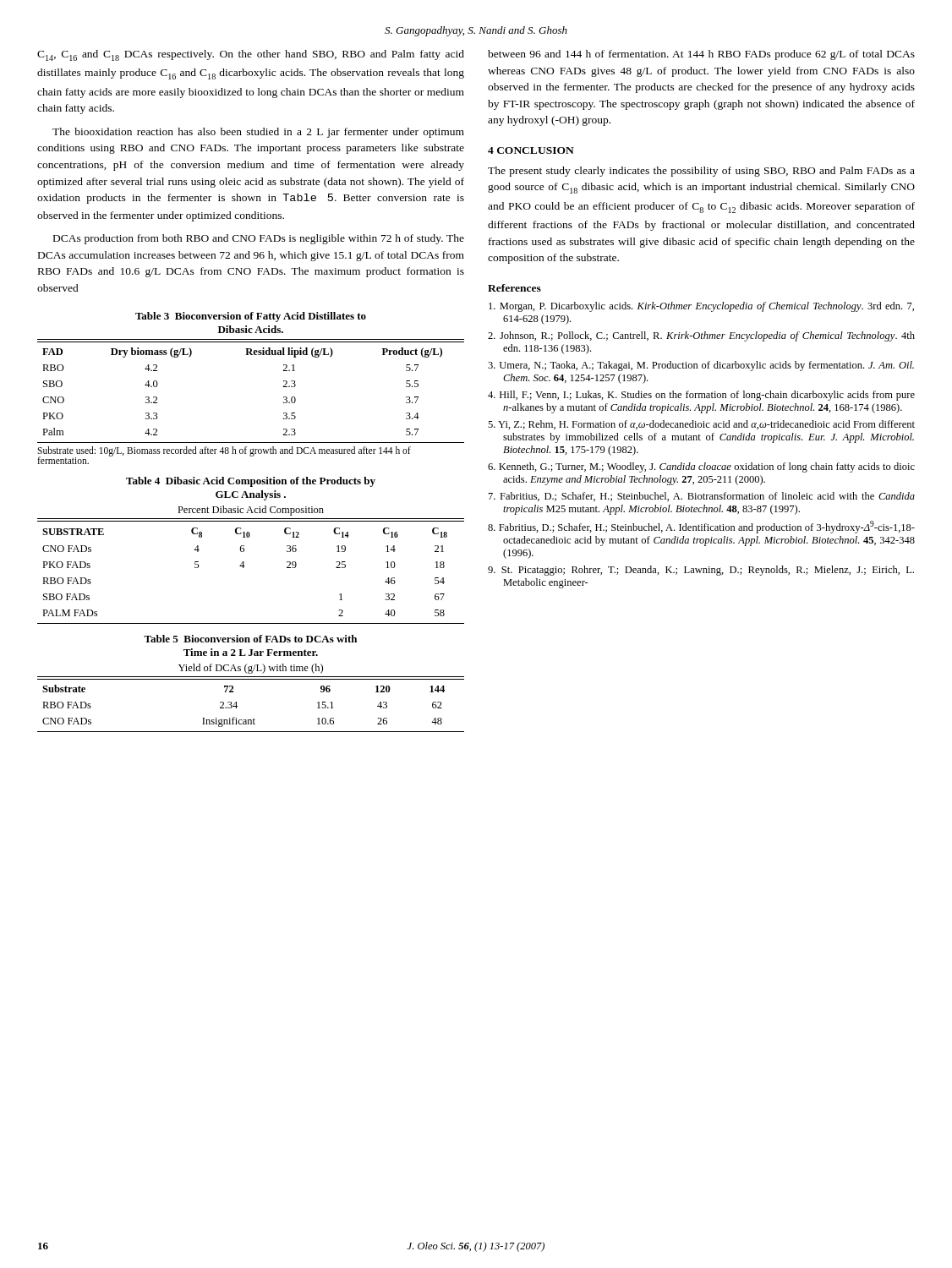Select the table that reads "SBO FADs"

[x=251, y=549]
